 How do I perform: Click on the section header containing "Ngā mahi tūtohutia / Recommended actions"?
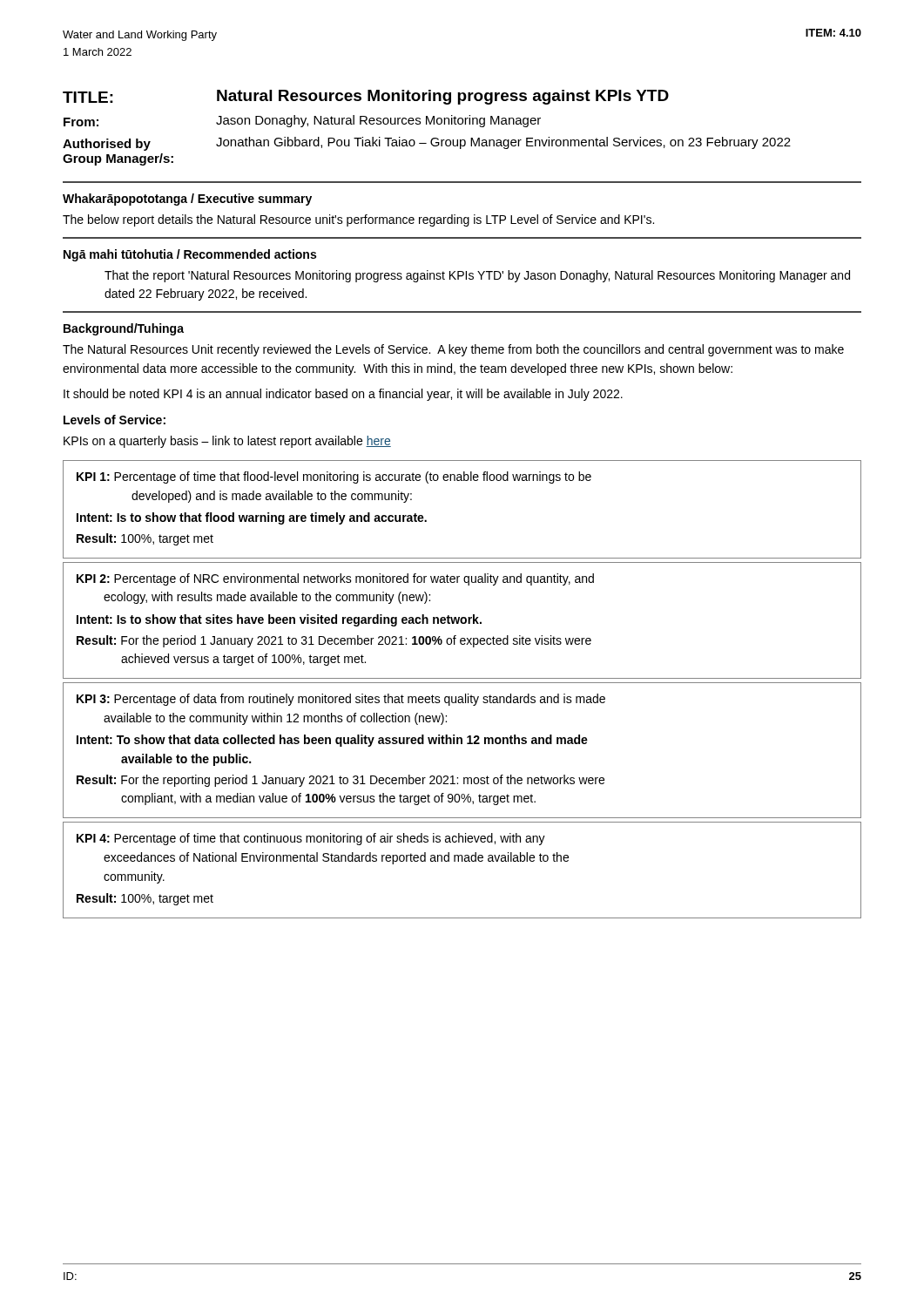(x=190, y=254)
